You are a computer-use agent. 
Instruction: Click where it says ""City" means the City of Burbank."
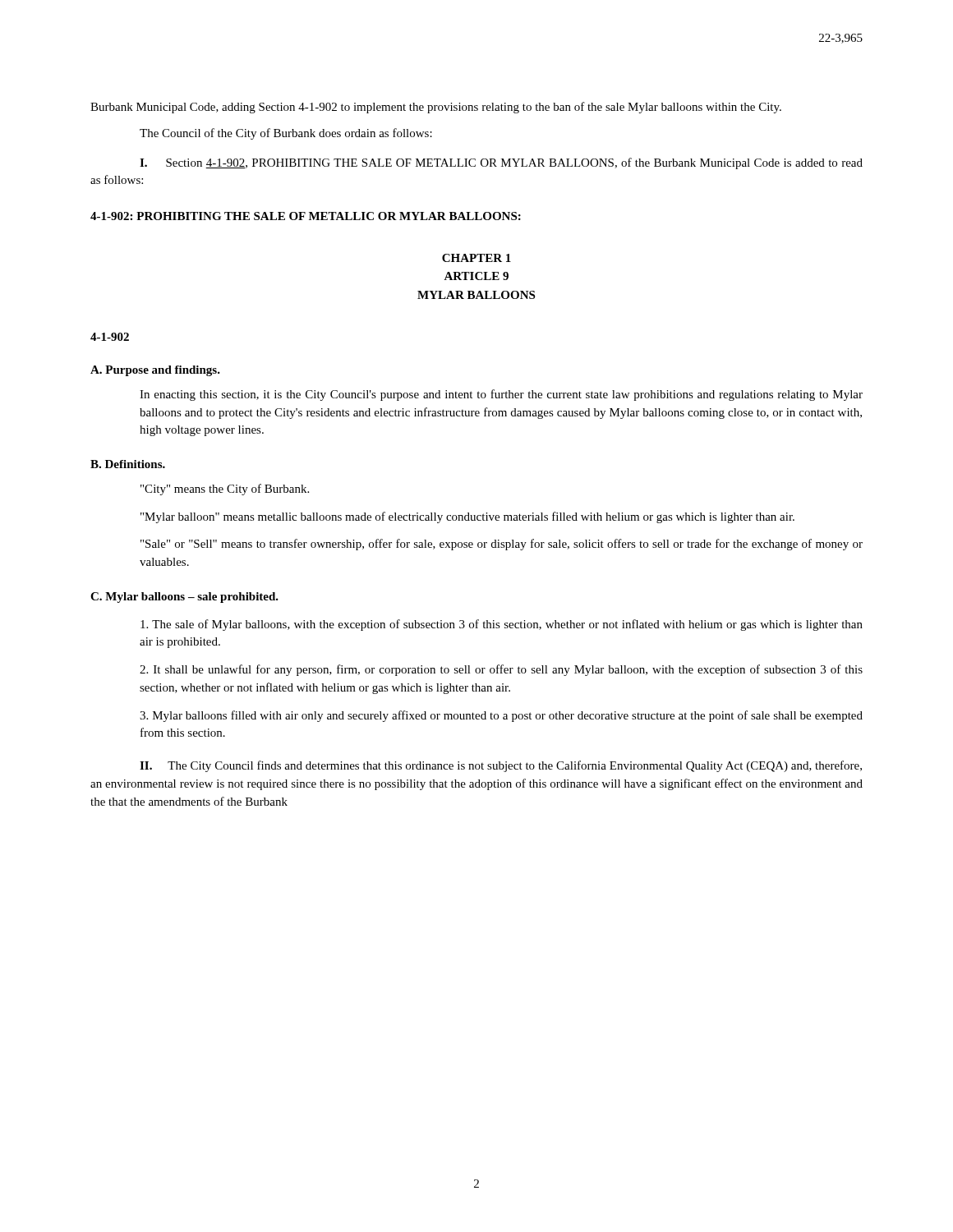tap(225, 488)
